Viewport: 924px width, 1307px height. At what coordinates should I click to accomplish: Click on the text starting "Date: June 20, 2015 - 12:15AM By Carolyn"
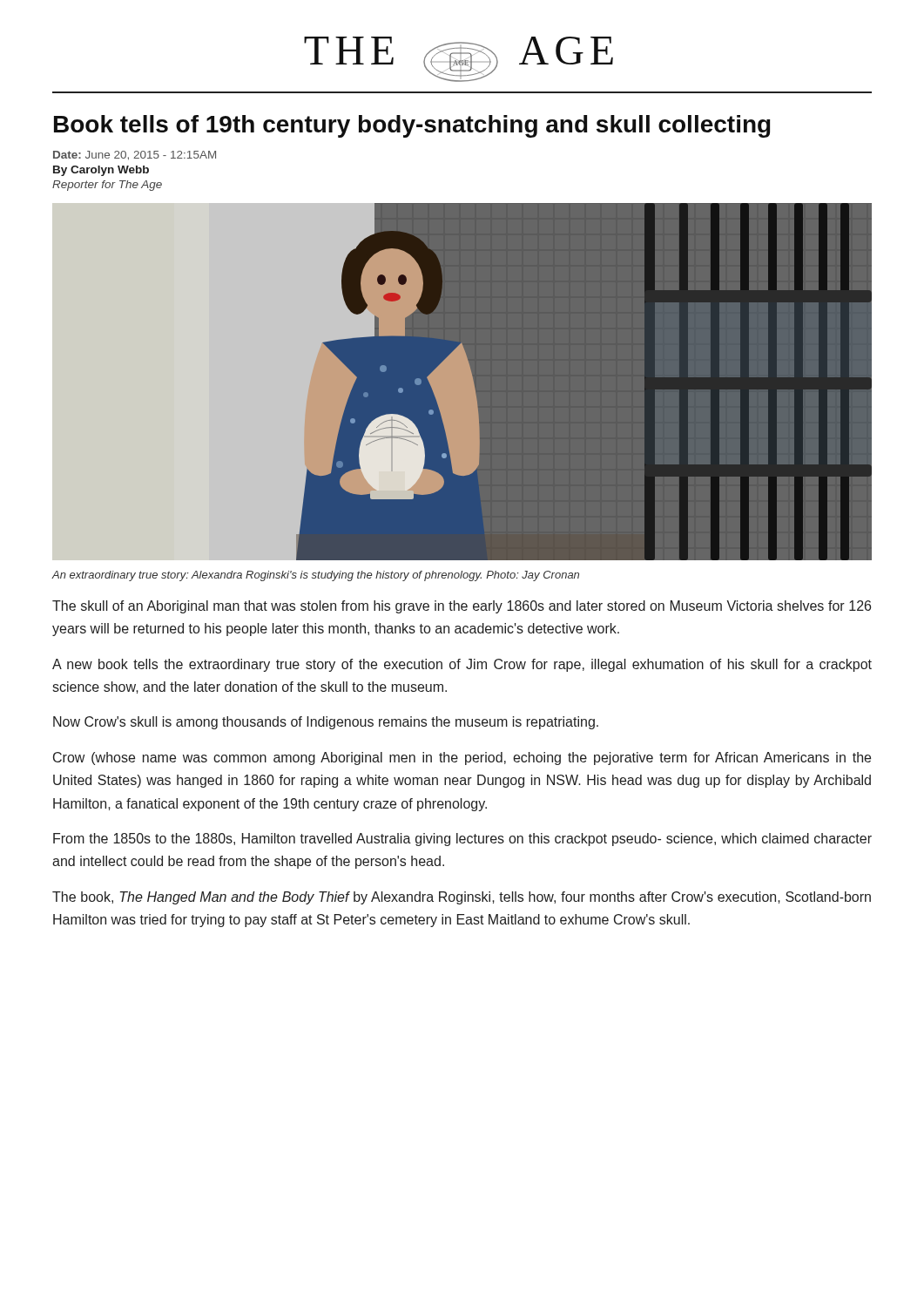tap(135, 156)
